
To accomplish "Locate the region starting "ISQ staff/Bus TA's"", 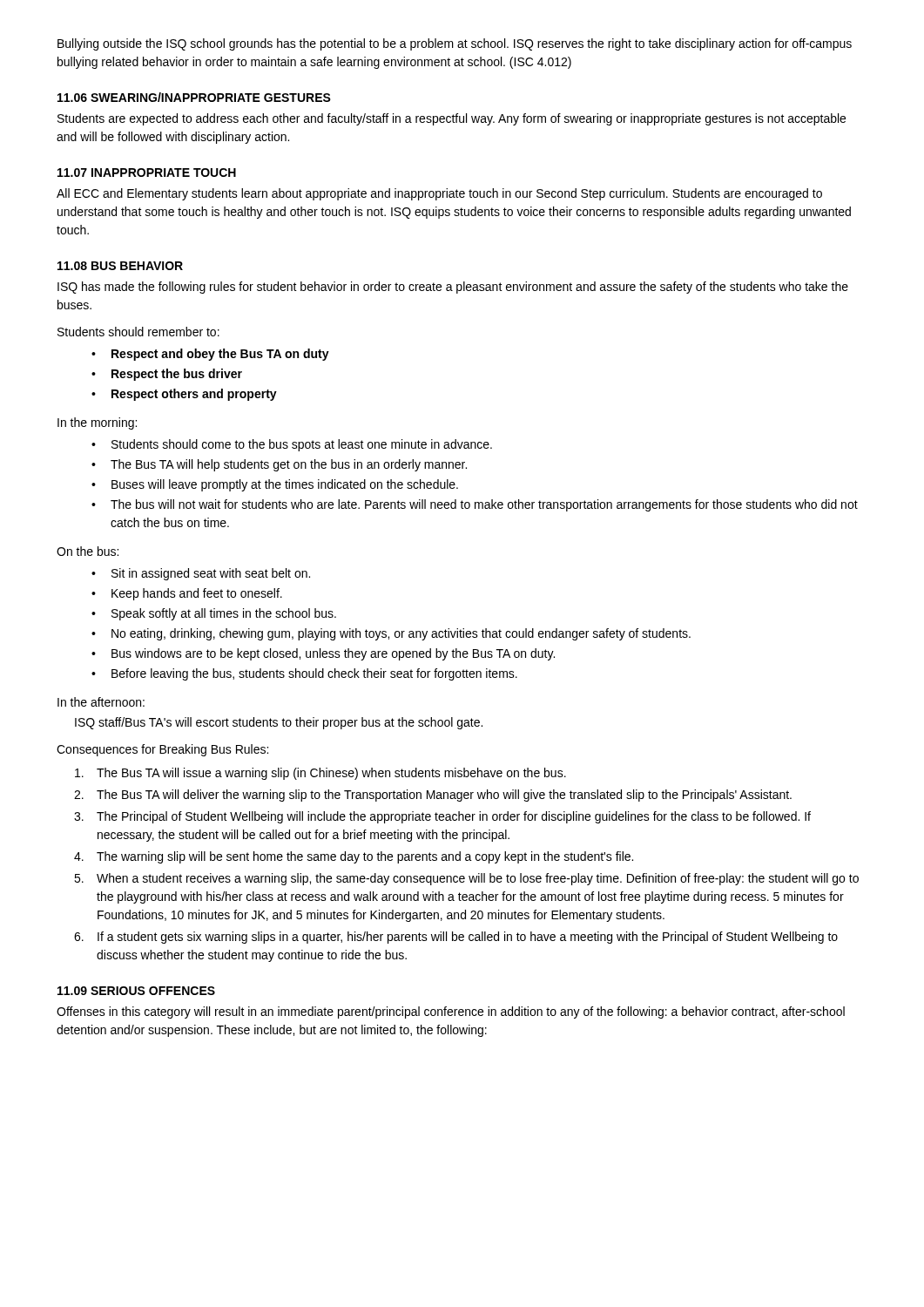I will point(279,722).
